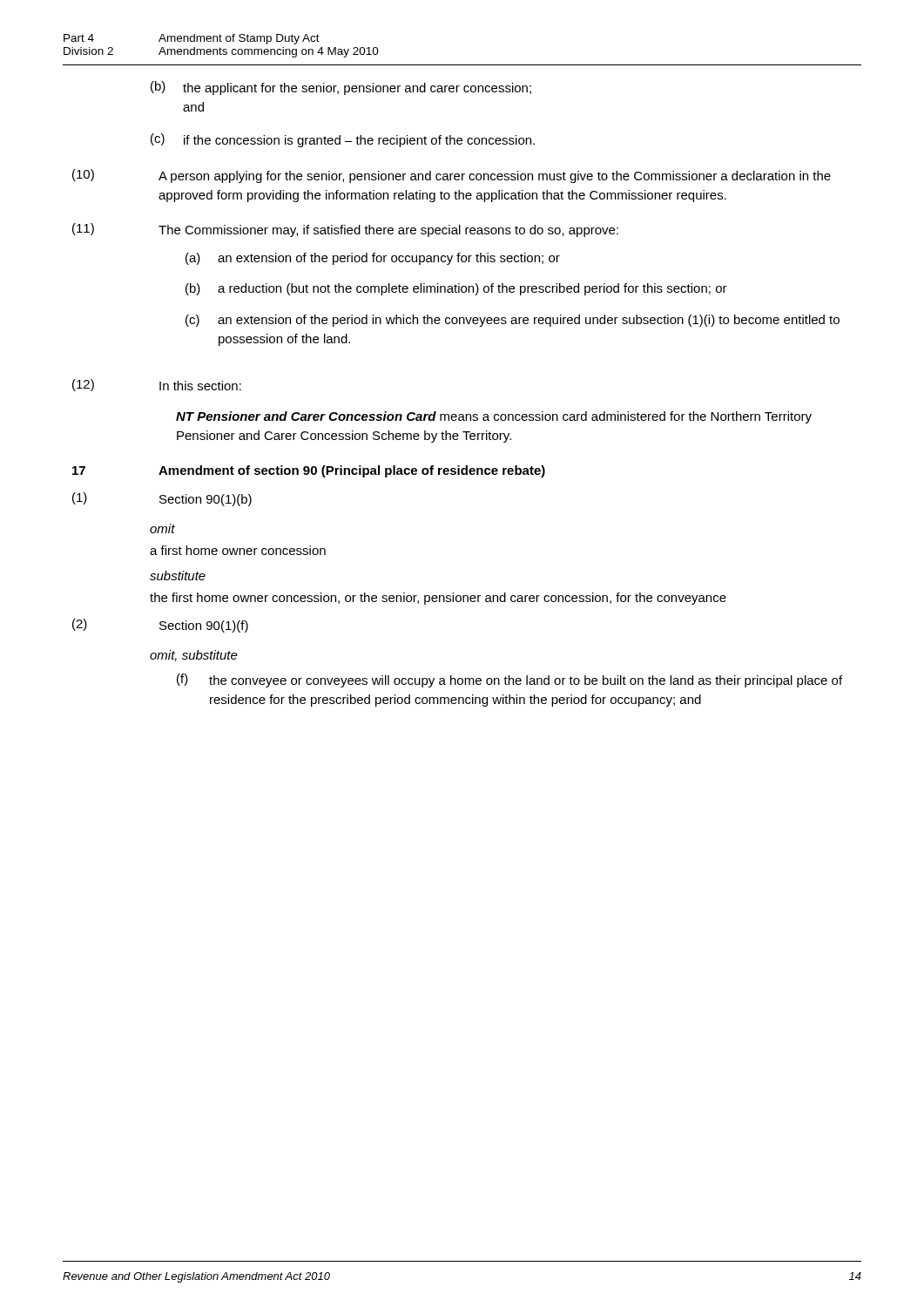Viewport: 924px width, 1307px height.
Task: Locate the passage starting "17 Amendment of section 90 (Principal place"
Action: [462, 470]
